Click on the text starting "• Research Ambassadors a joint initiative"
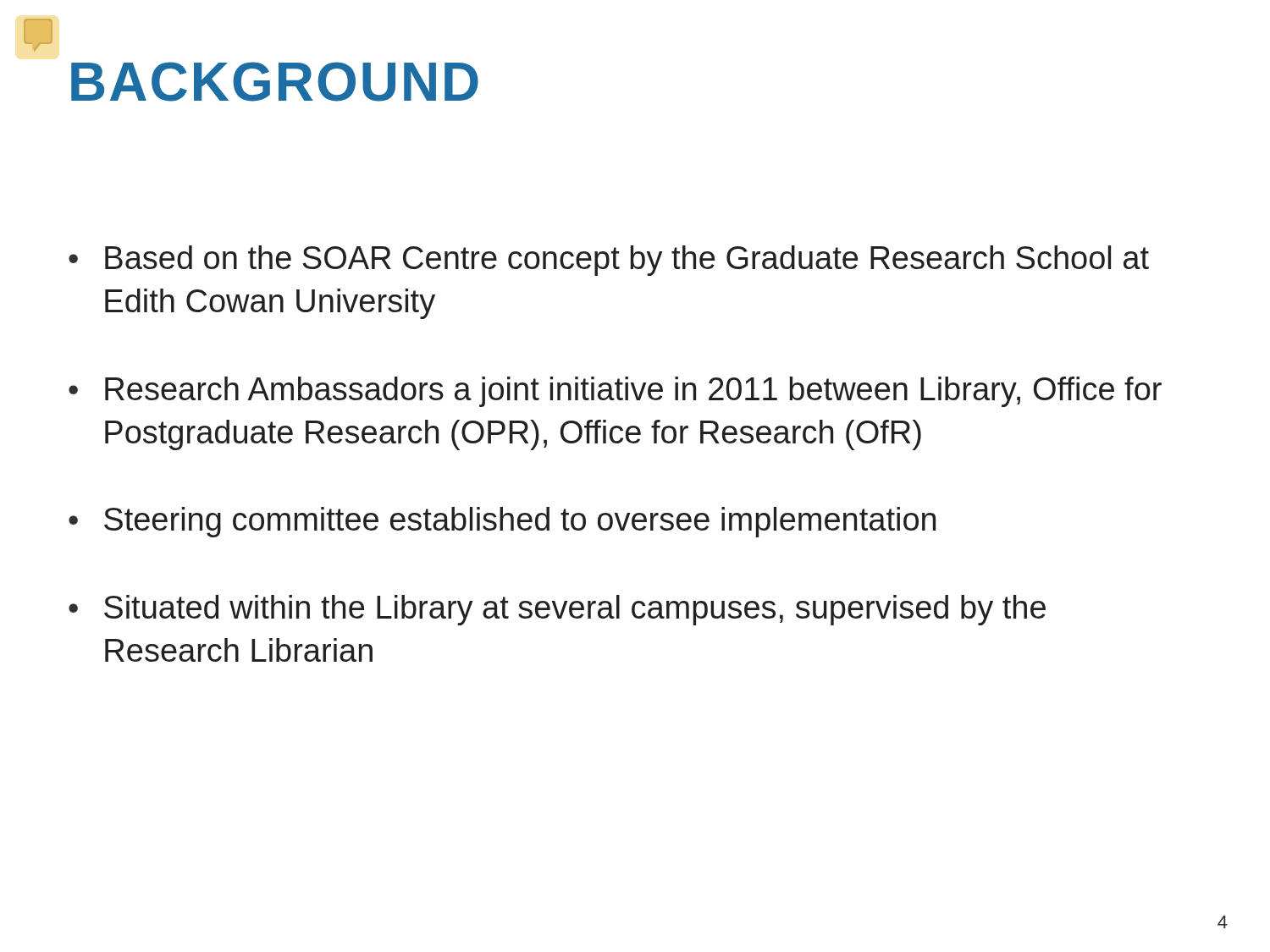The width and height of the screenshot is (1270, 952). pos(626,411)
